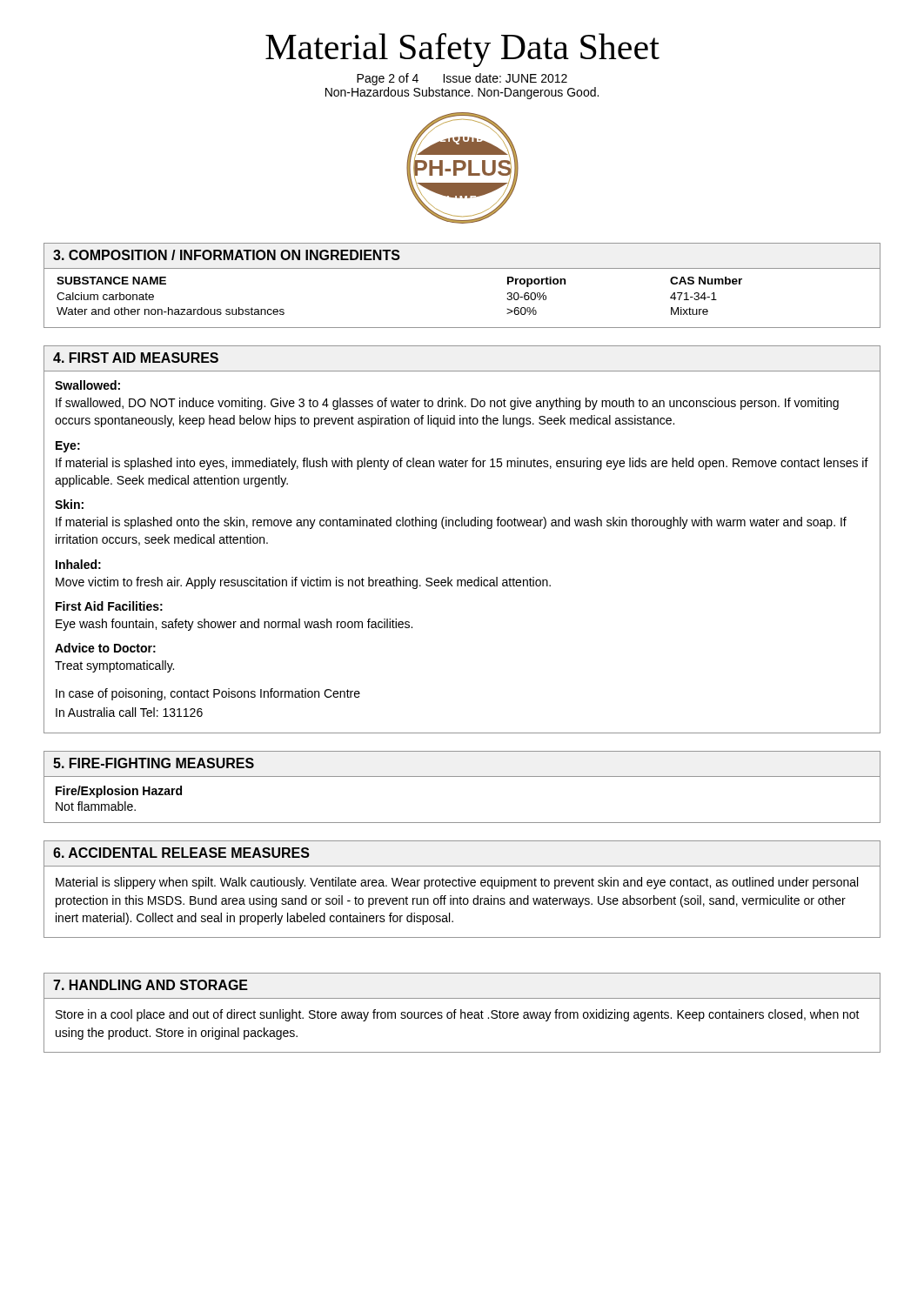
Task: Point to the block starting "In case of poisoning,"
Action: pos(208,694)
